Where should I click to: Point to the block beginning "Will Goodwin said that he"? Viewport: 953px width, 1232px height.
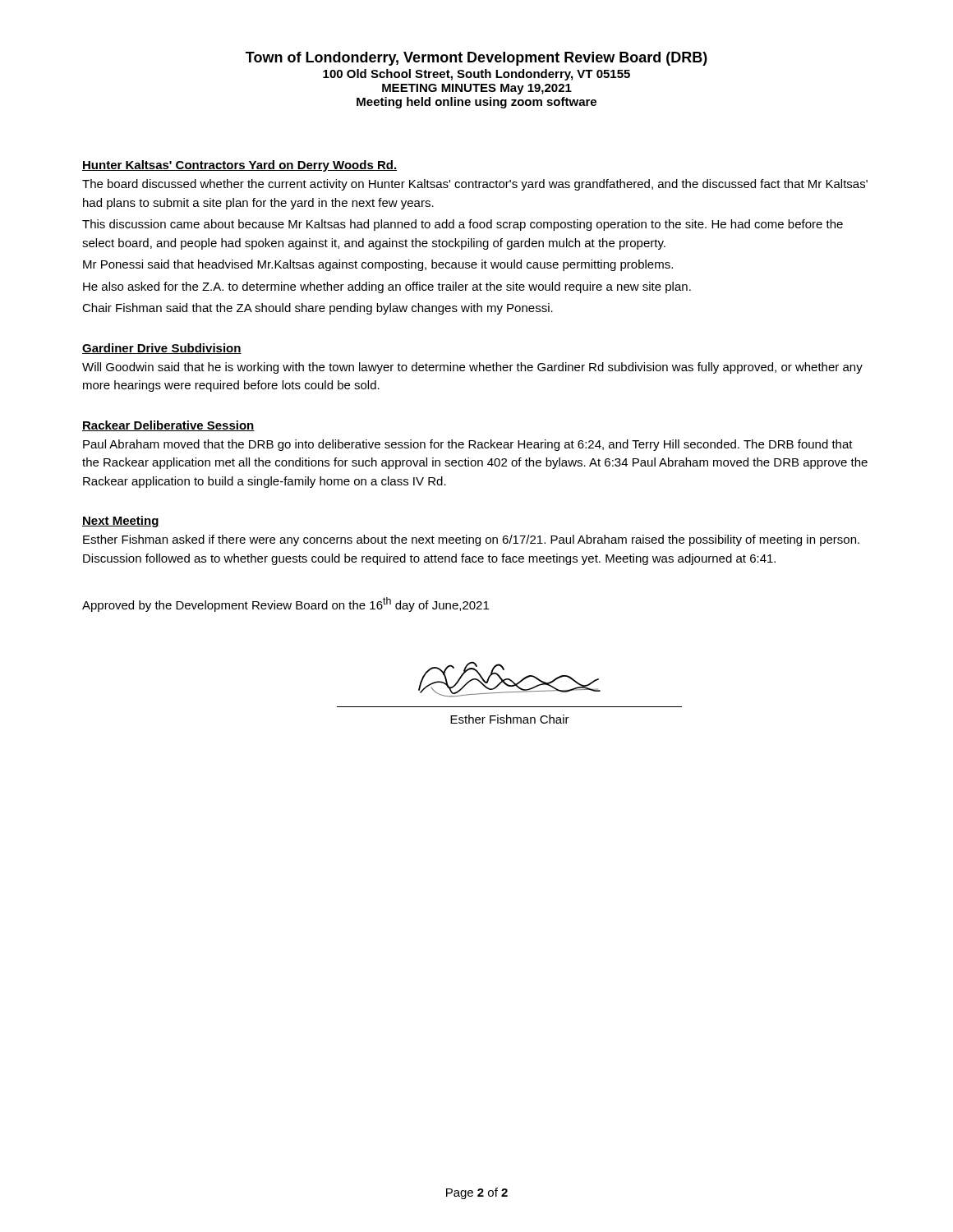pyautogui.click(x=476, y=376)
